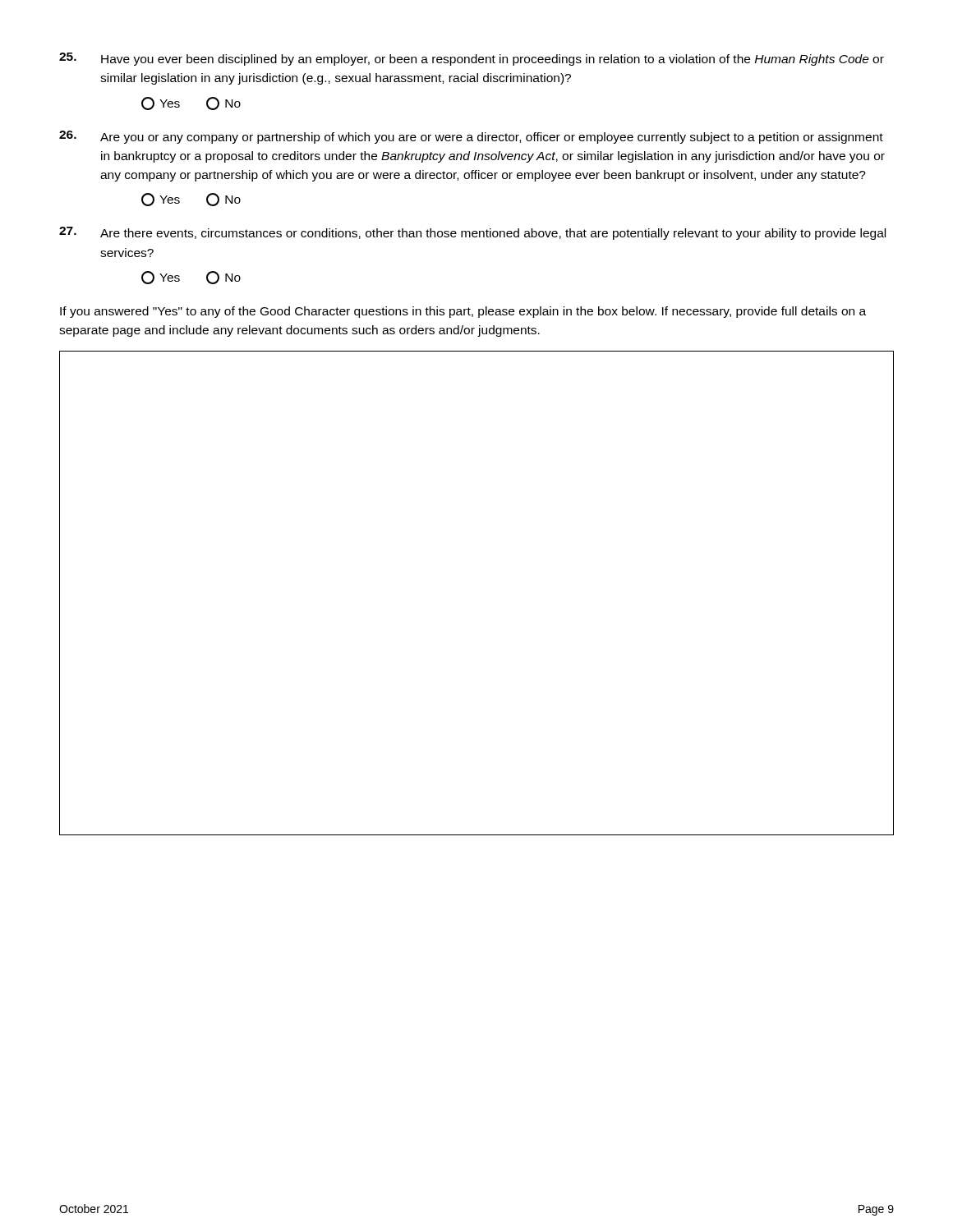Locate the element starting "27. Are there events, circumstances or conditions, other"
Image resolution: width=953 pixels, height=1232 pixels.
tap(476, 243)
